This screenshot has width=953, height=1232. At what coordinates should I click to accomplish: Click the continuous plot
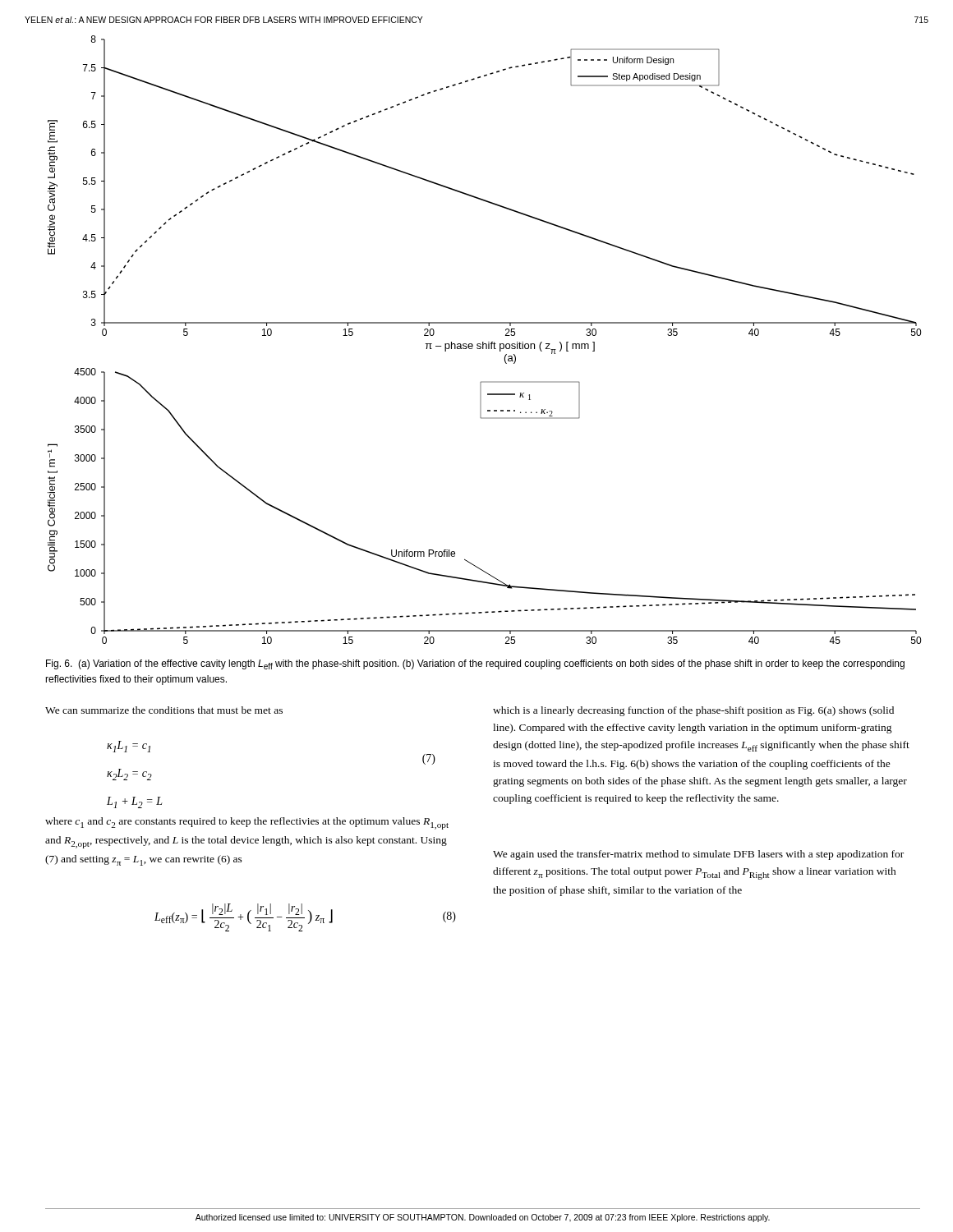pyautogui.click(x=487, y=339)
